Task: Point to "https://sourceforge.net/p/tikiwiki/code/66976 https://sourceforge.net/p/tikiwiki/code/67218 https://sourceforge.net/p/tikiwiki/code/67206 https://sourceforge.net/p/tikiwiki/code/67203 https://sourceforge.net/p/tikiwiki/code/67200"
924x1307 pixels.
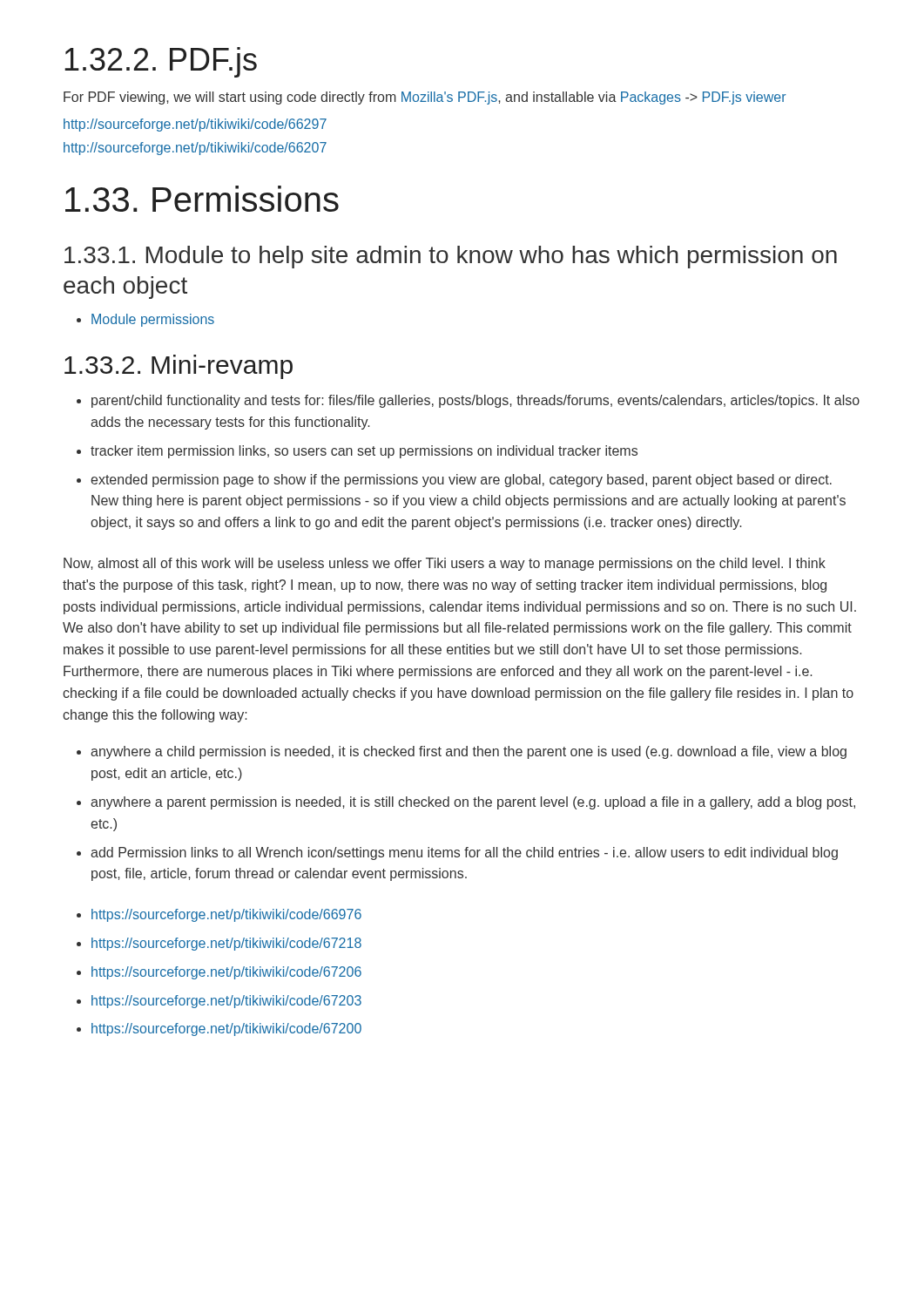Action: click(219, 915)
